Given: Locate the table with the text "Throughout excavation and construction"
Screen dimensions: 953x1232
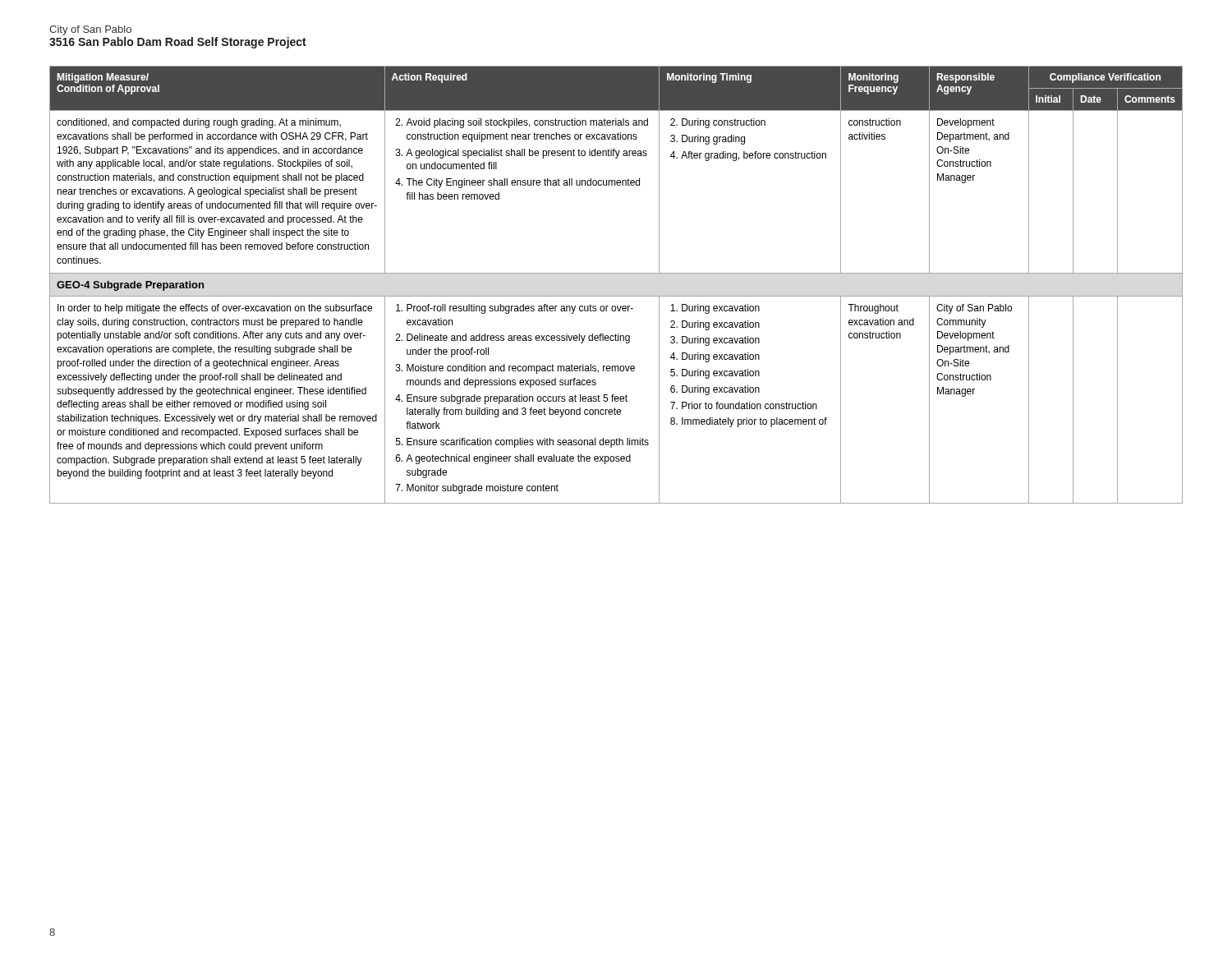Looking at the screenshot, I should pyautogui.click(x=616, y=285).
